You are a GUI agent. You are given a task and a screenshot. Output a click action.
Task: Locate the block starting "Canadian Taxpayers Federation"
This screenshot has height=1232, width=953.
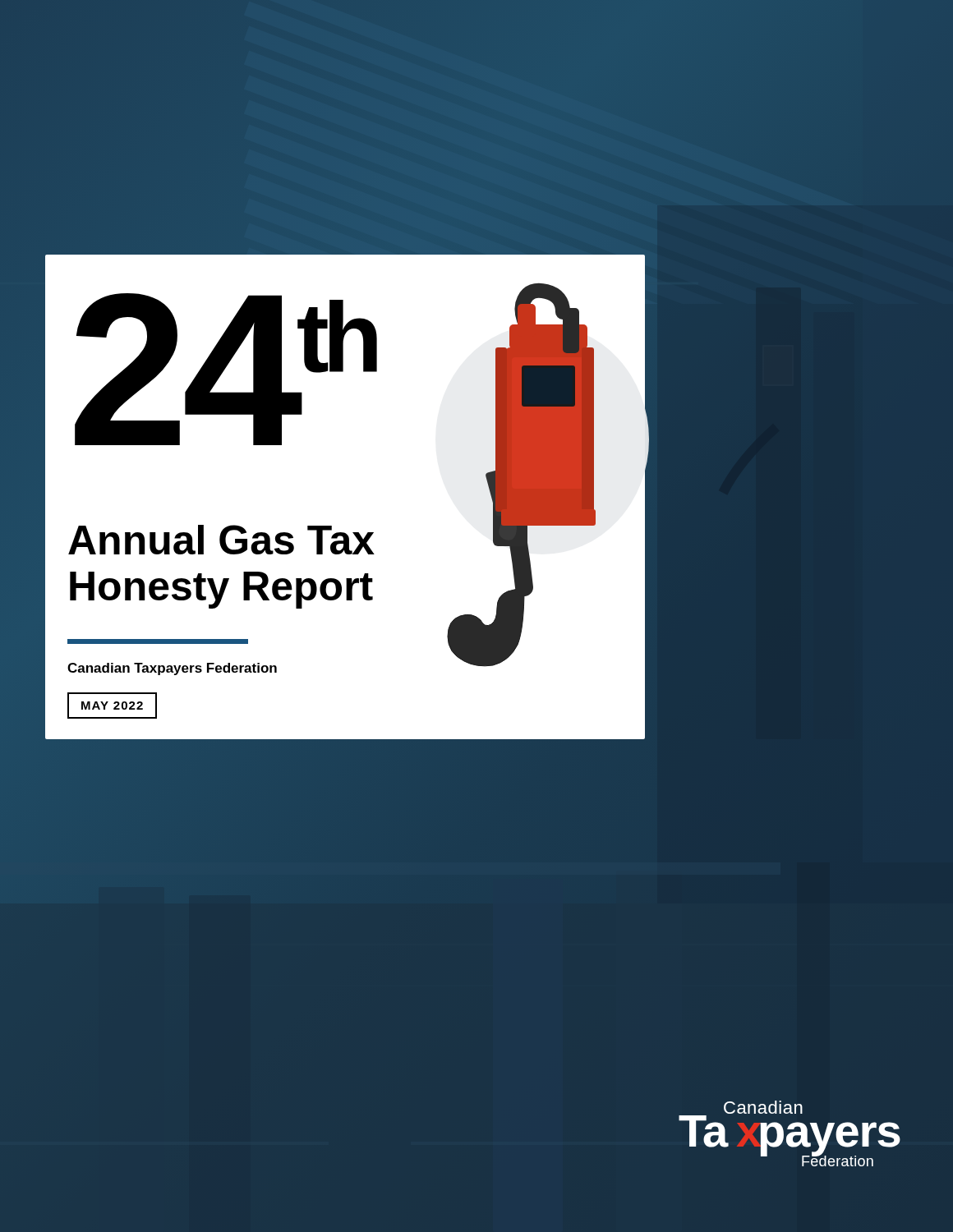[x=172, y=668]
